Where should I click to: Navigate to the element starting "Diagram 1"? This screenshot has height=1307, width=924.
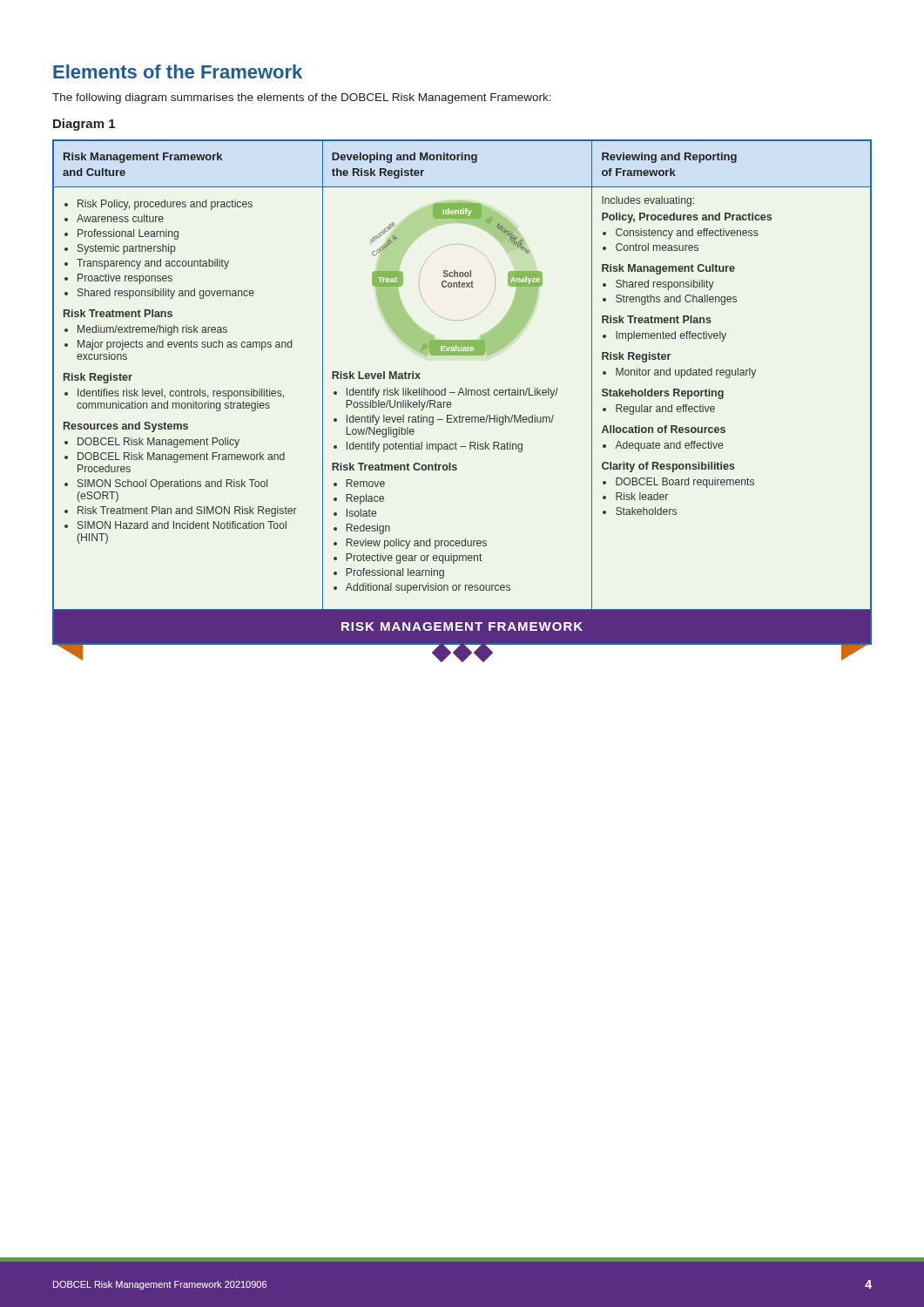pos(84,123)
